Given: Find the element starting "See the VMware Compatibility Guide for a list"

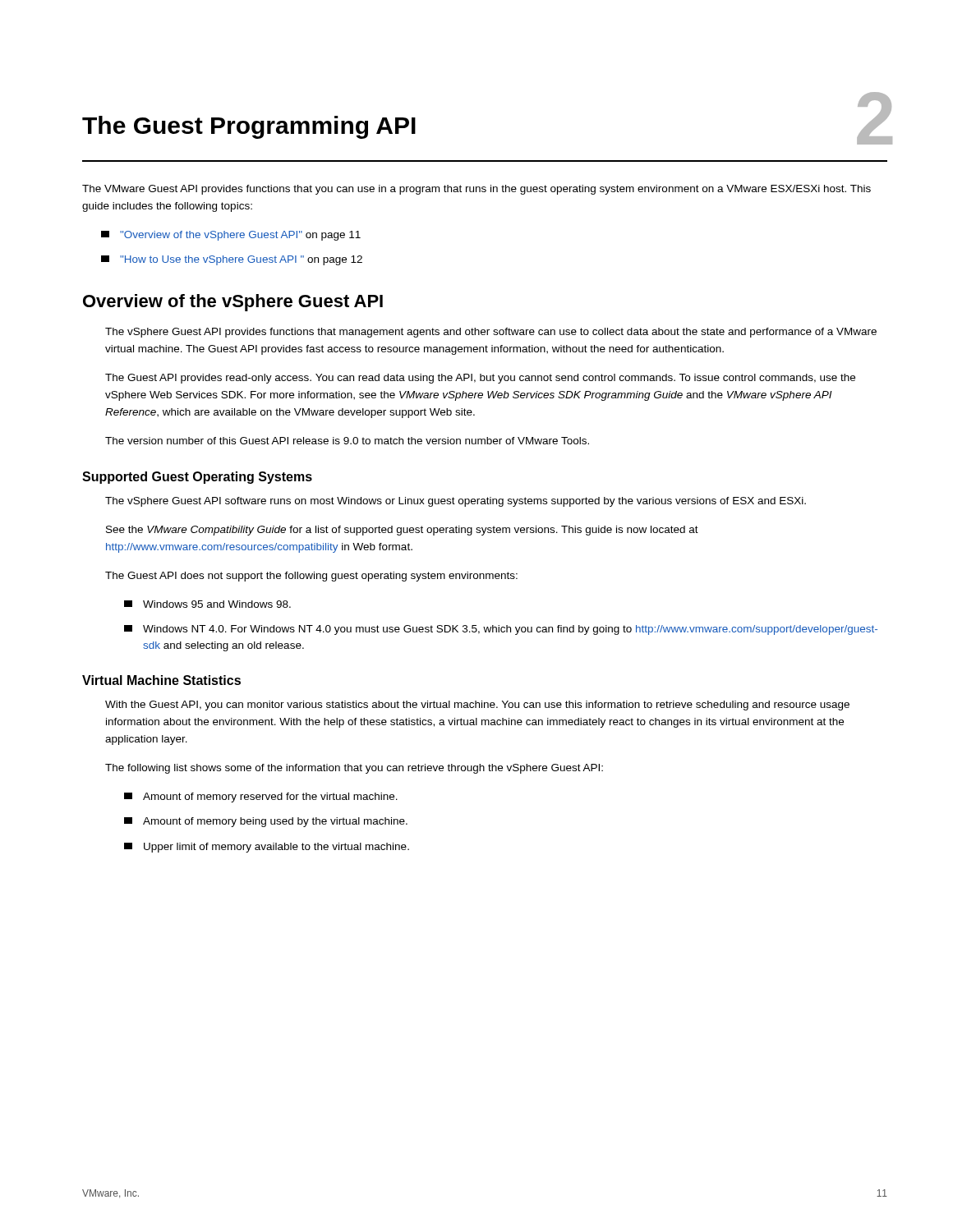Looking at the screenshot, I should [402, 538].
